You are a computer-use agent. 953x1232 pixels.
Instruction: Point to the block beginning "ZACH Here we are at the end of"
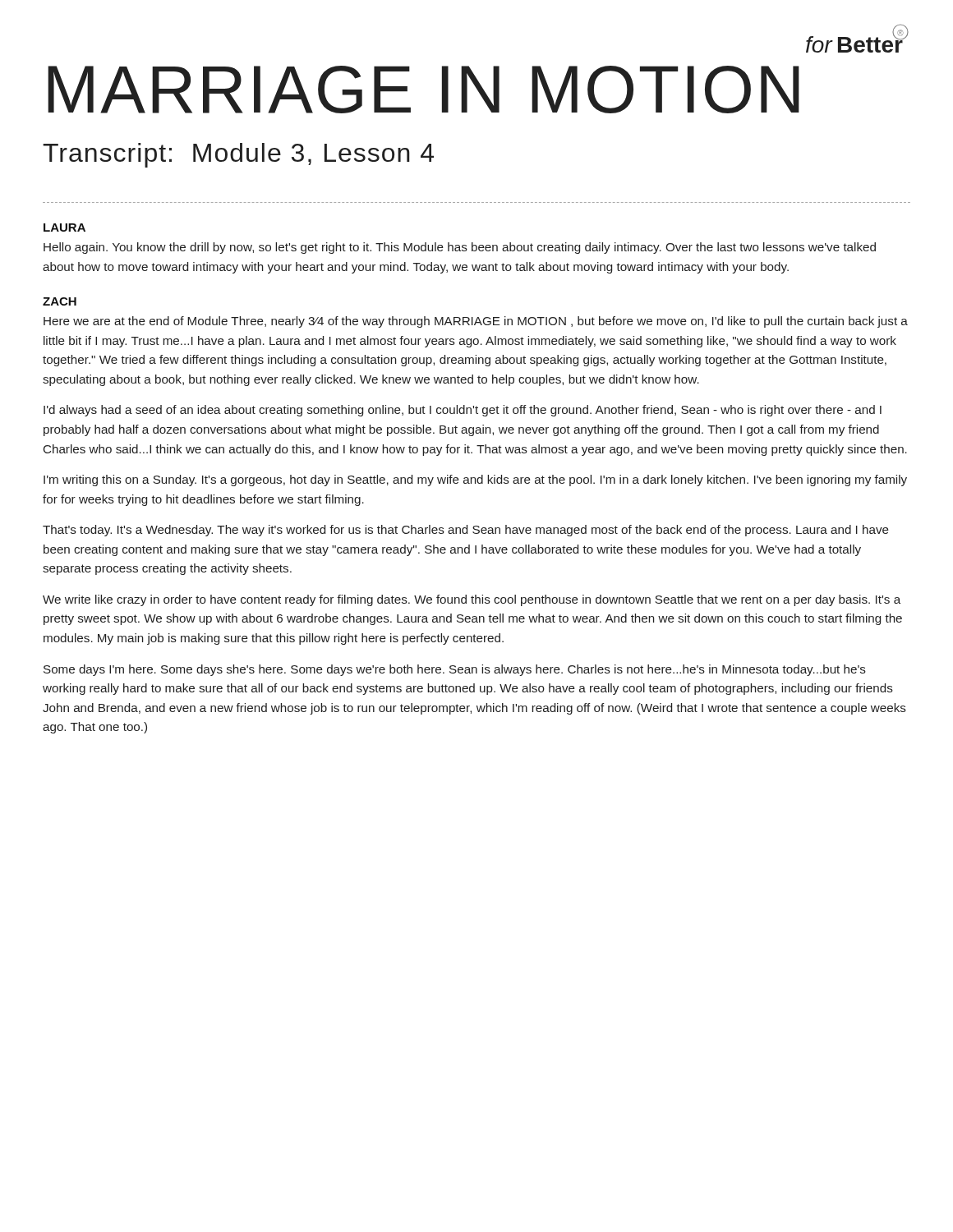point(476,515)
